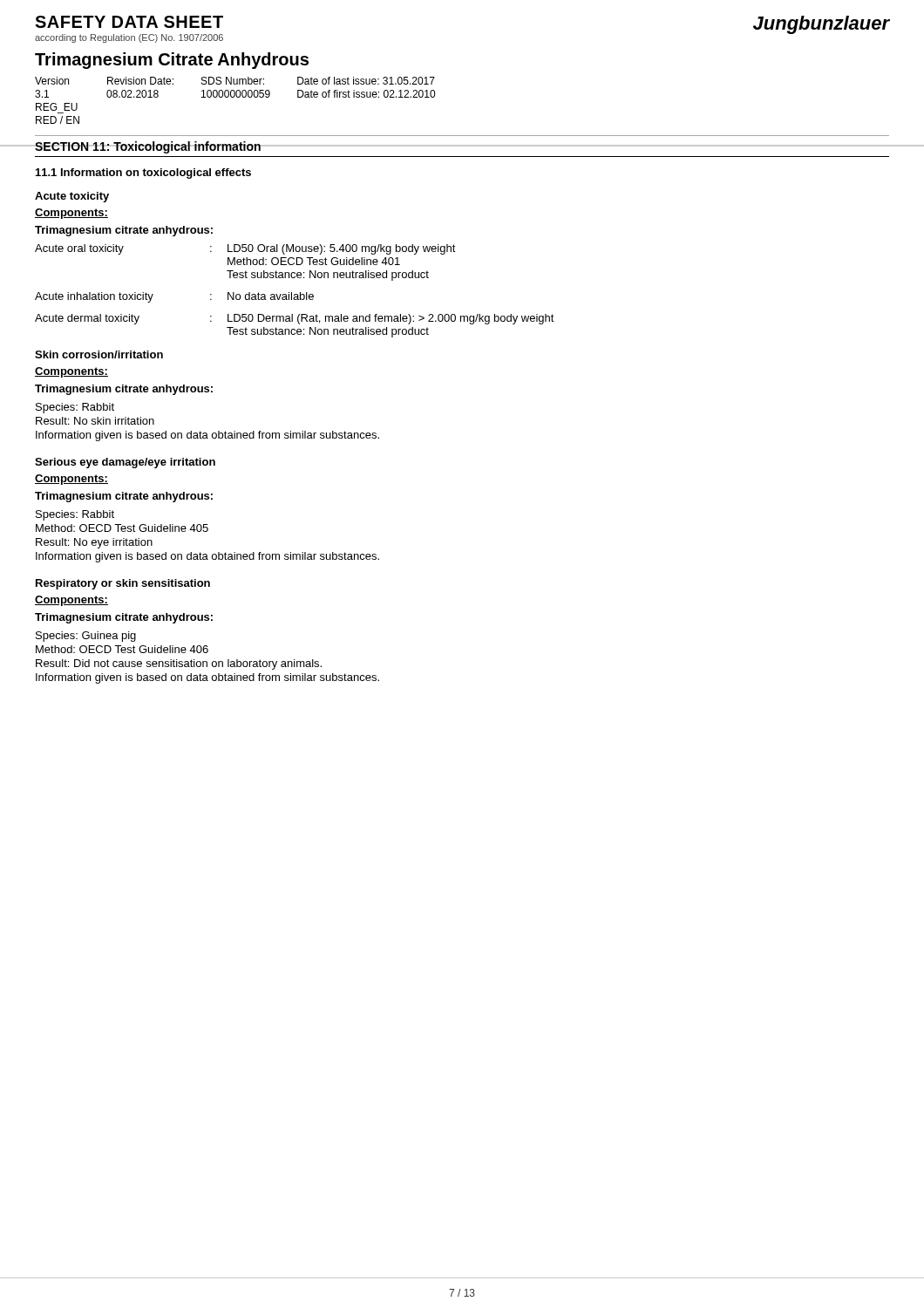Viewport: 924px width, 1308px height.
Task: Click on the text starting "Respiratory or skin sensitisation"
Action: (x=123, y=583)
